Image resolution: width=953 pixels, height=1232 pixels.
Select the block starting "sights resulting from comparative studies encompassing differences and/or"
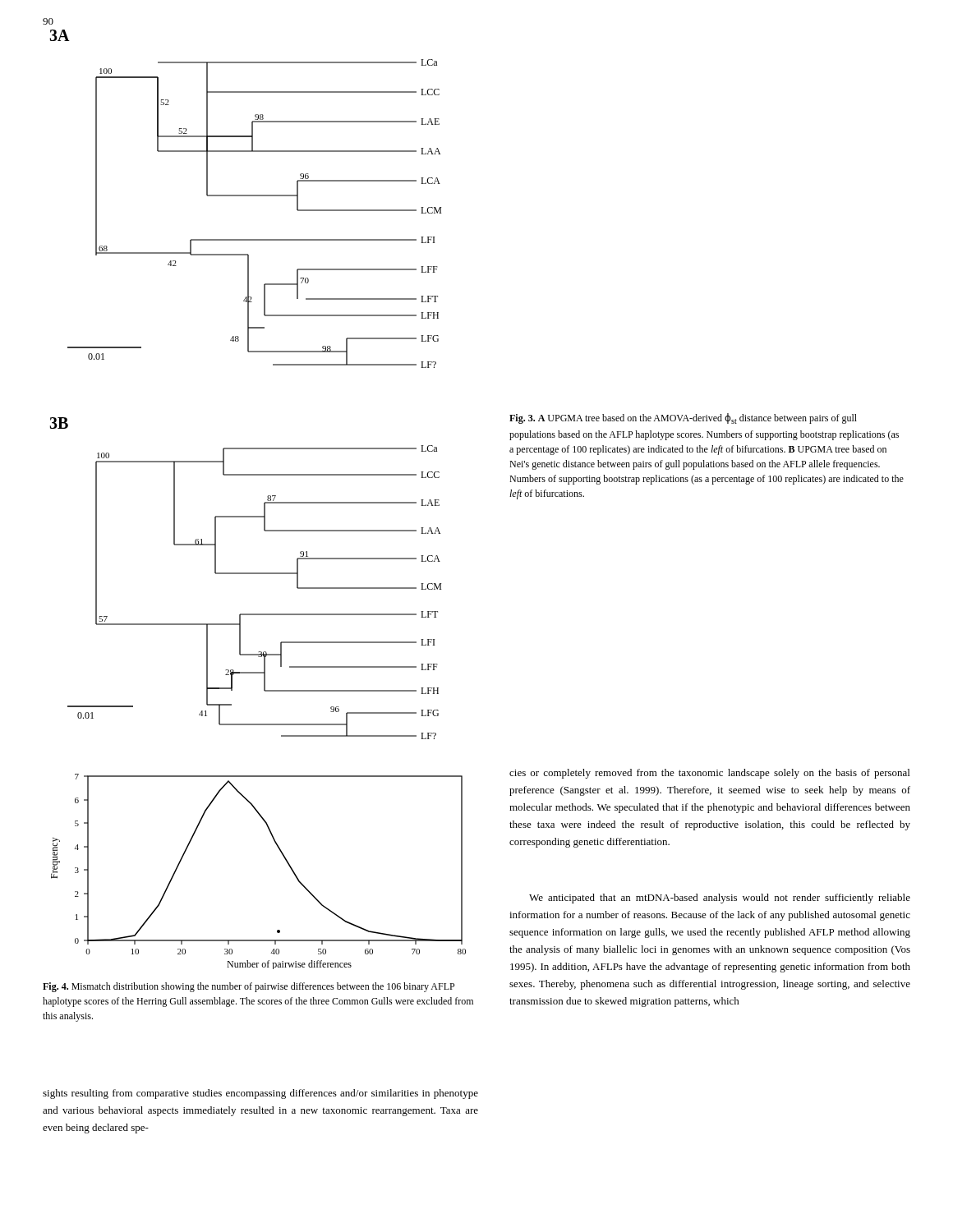[260, 1110]
